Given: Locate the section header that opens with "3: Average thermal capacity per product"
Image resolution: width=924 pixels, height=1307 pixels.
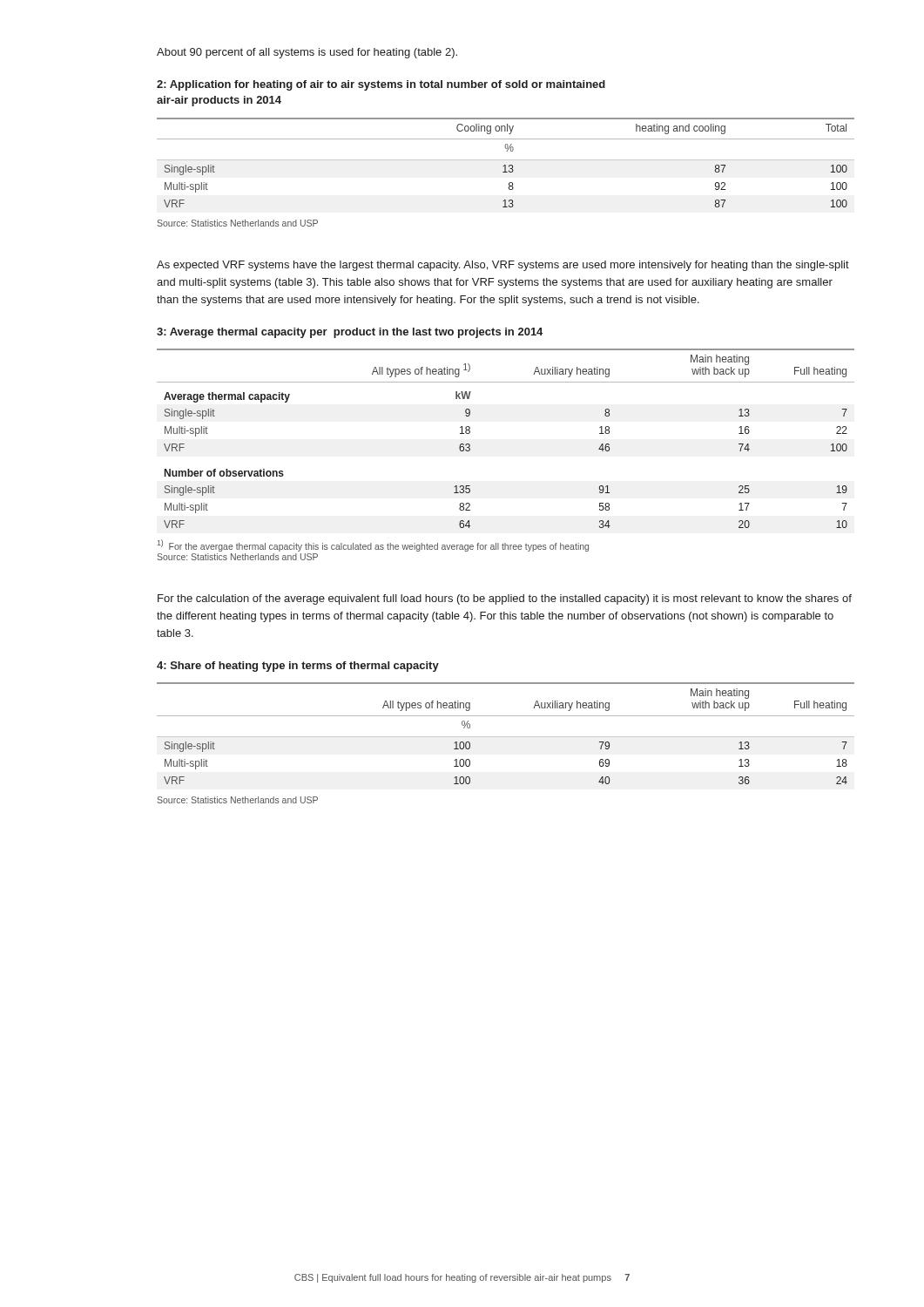Looking at the screenshot, I should [x=350, y=331].
